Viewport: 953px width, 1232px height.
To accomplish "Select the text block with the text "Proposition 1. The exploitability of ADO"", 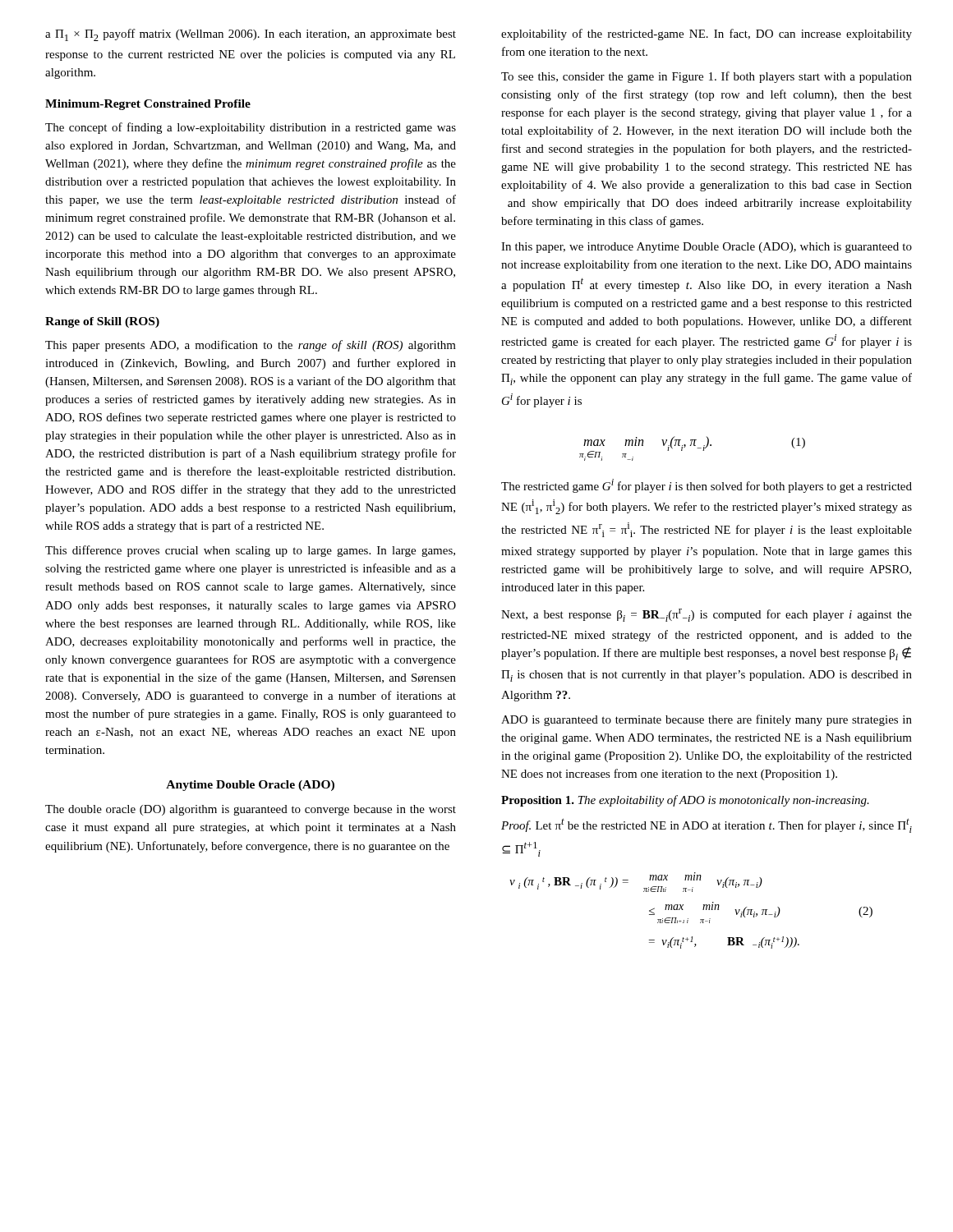I will [686, 800].
